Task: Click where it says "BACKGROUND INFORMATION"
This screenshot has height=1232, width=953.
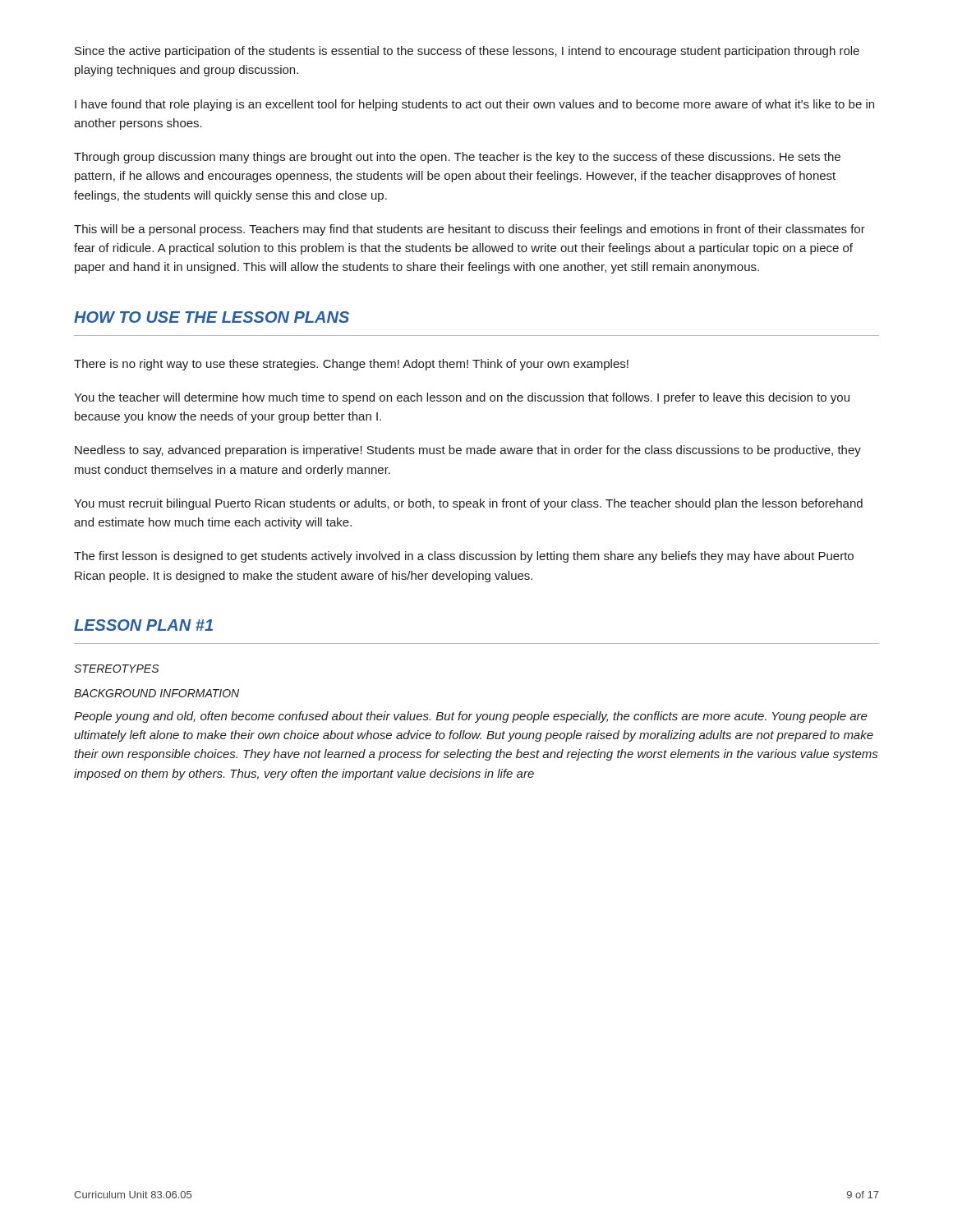Action: pyautogui.click(x=157, y=693)
